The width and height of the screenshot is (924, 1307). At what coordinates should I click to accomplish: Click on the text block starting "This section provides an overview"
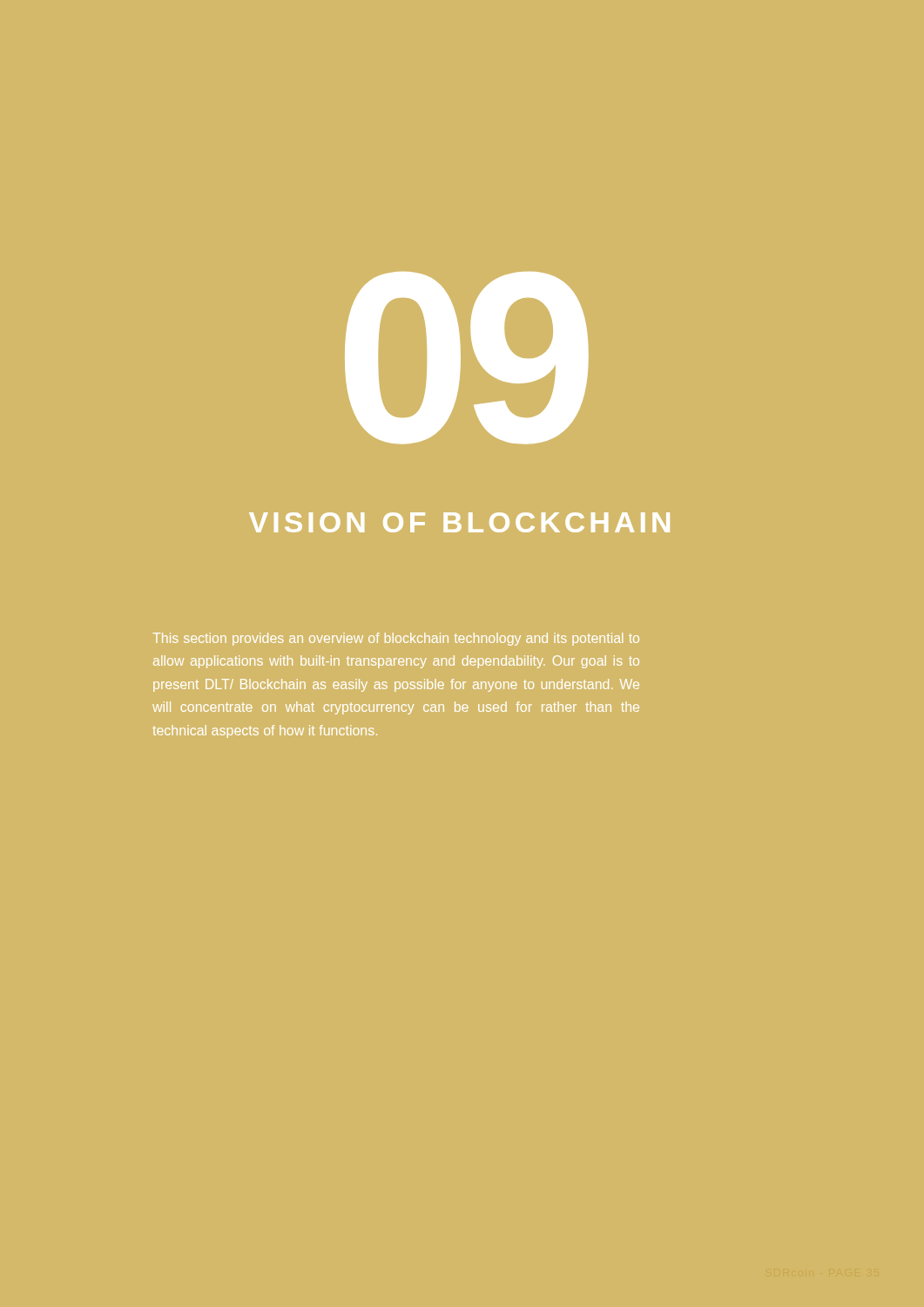point(396,684)
